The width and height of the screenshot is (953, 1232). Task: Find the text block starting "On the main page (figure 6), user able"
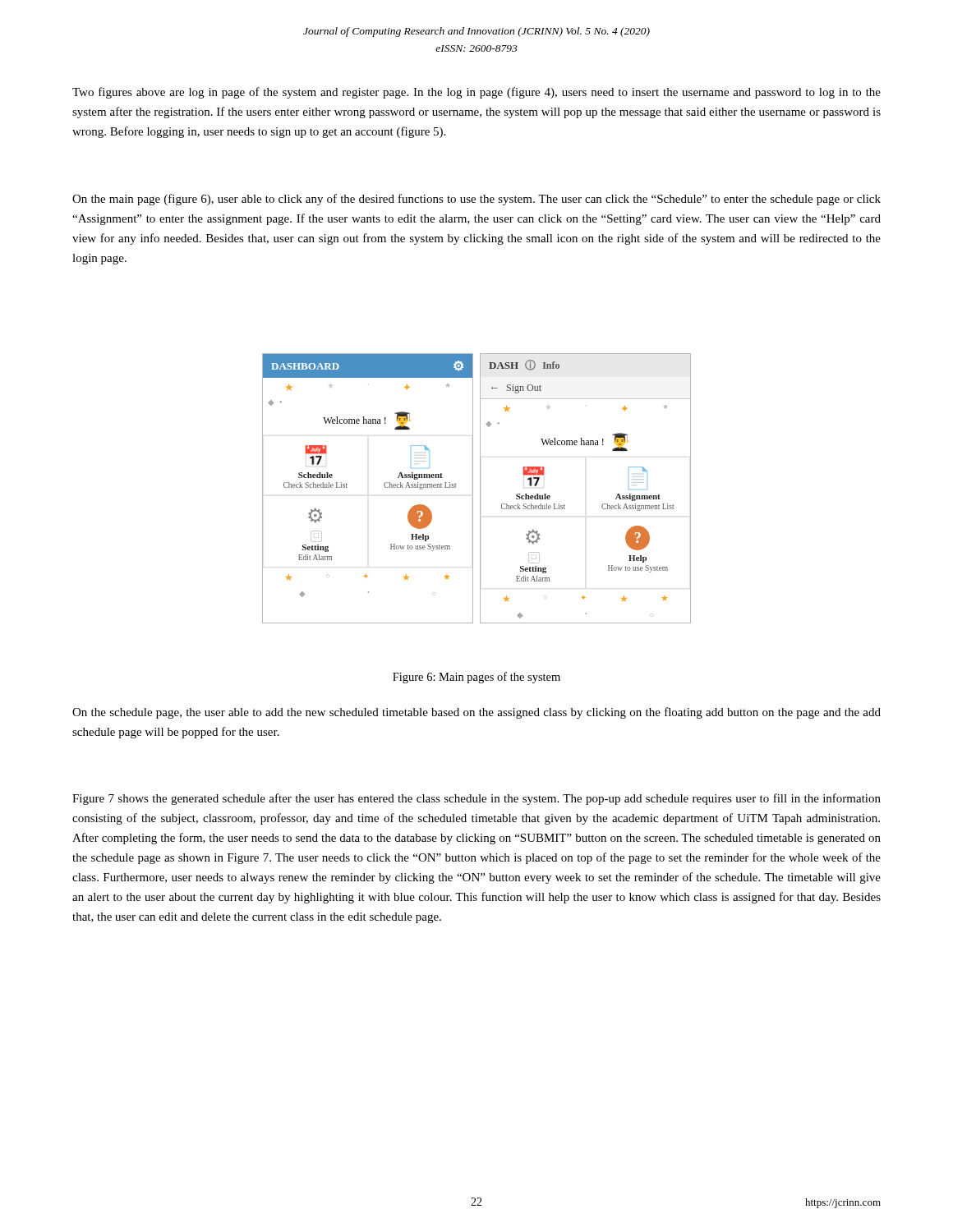click(x=476, y=228)
